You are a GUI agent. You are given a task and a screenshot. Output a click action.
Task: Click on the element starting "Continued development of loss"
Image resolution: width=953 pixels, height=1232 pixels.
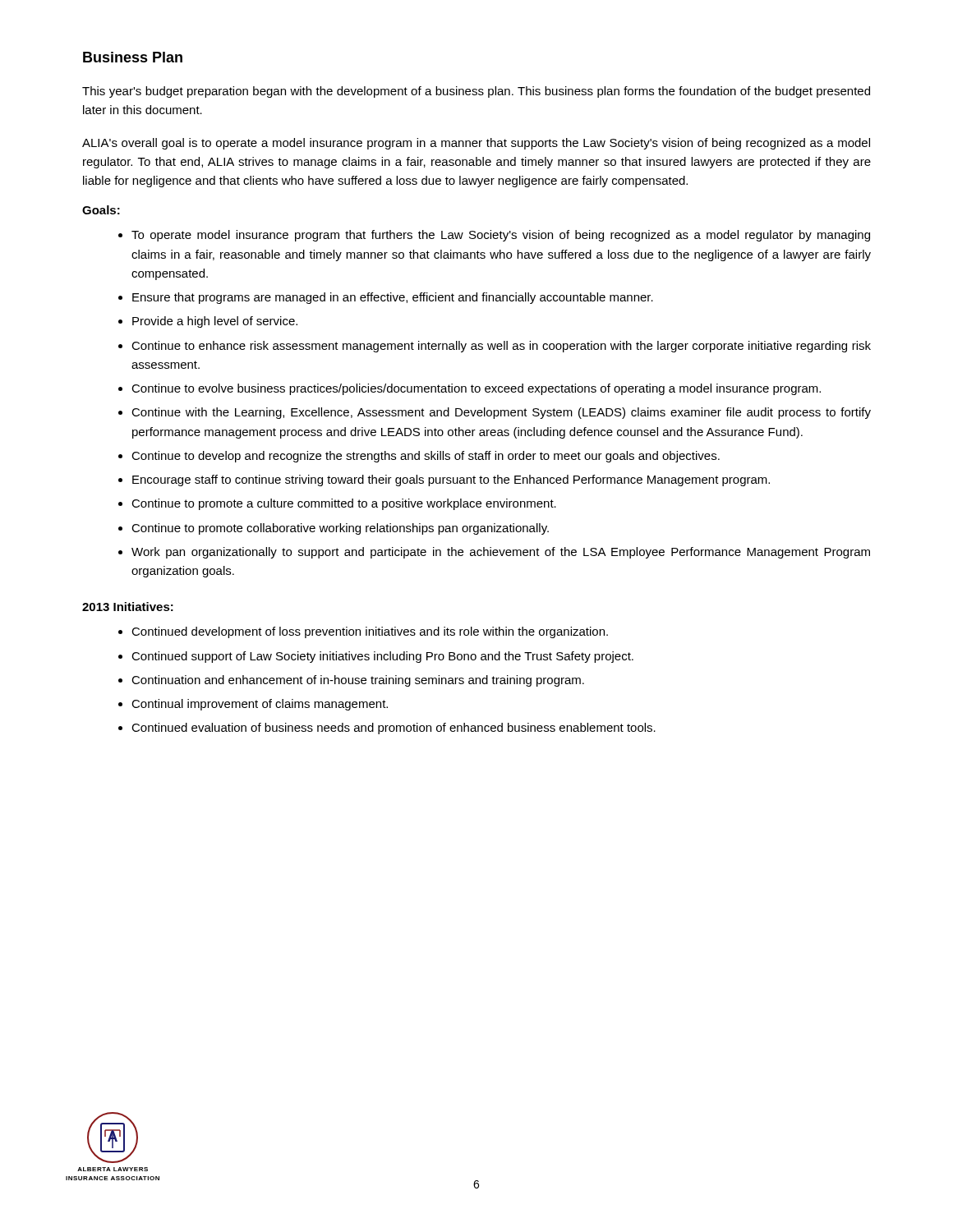click(370, 631)
